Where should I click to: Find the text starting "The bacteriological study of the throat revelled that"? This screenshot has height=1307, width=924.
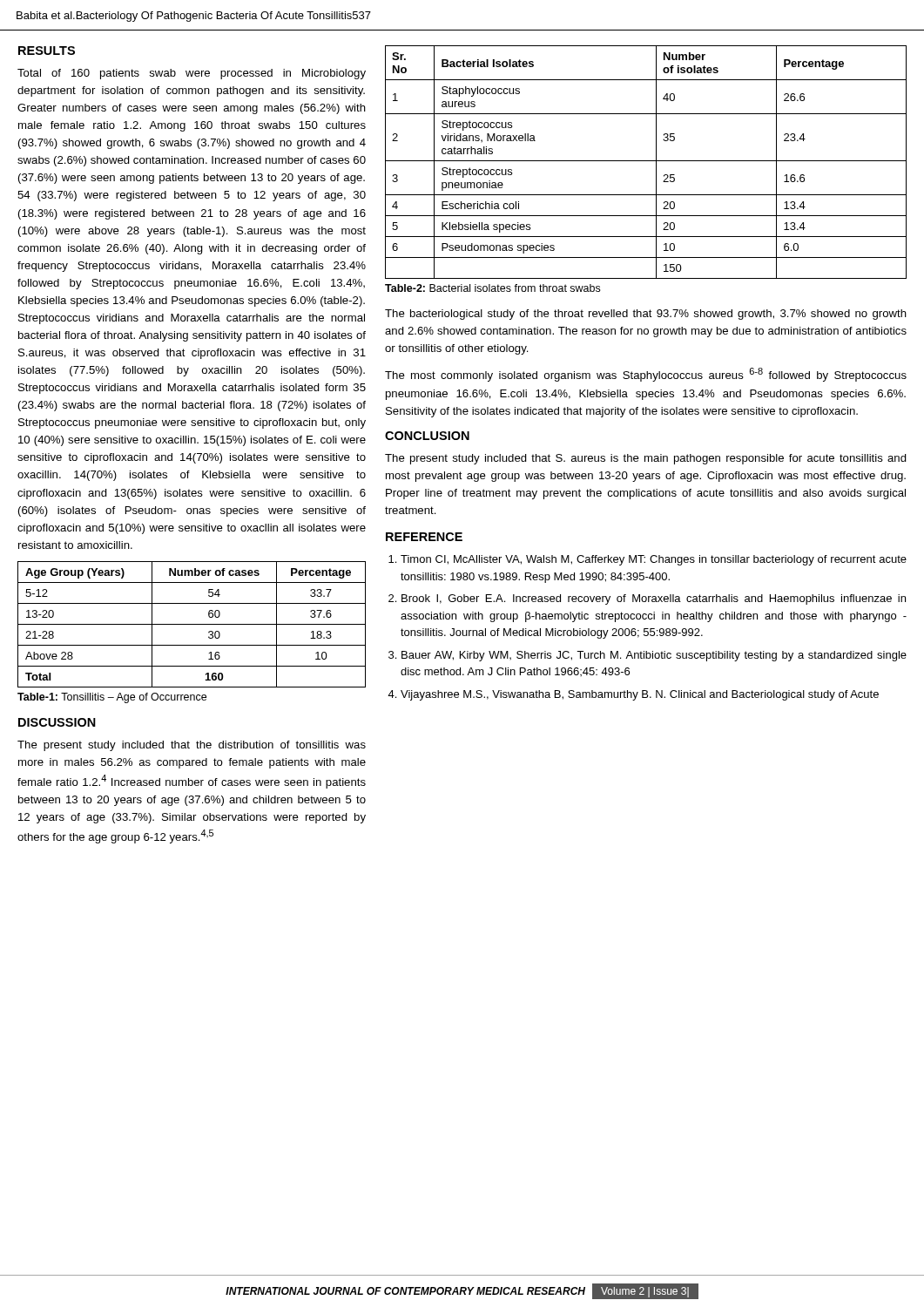click(646, 331)
